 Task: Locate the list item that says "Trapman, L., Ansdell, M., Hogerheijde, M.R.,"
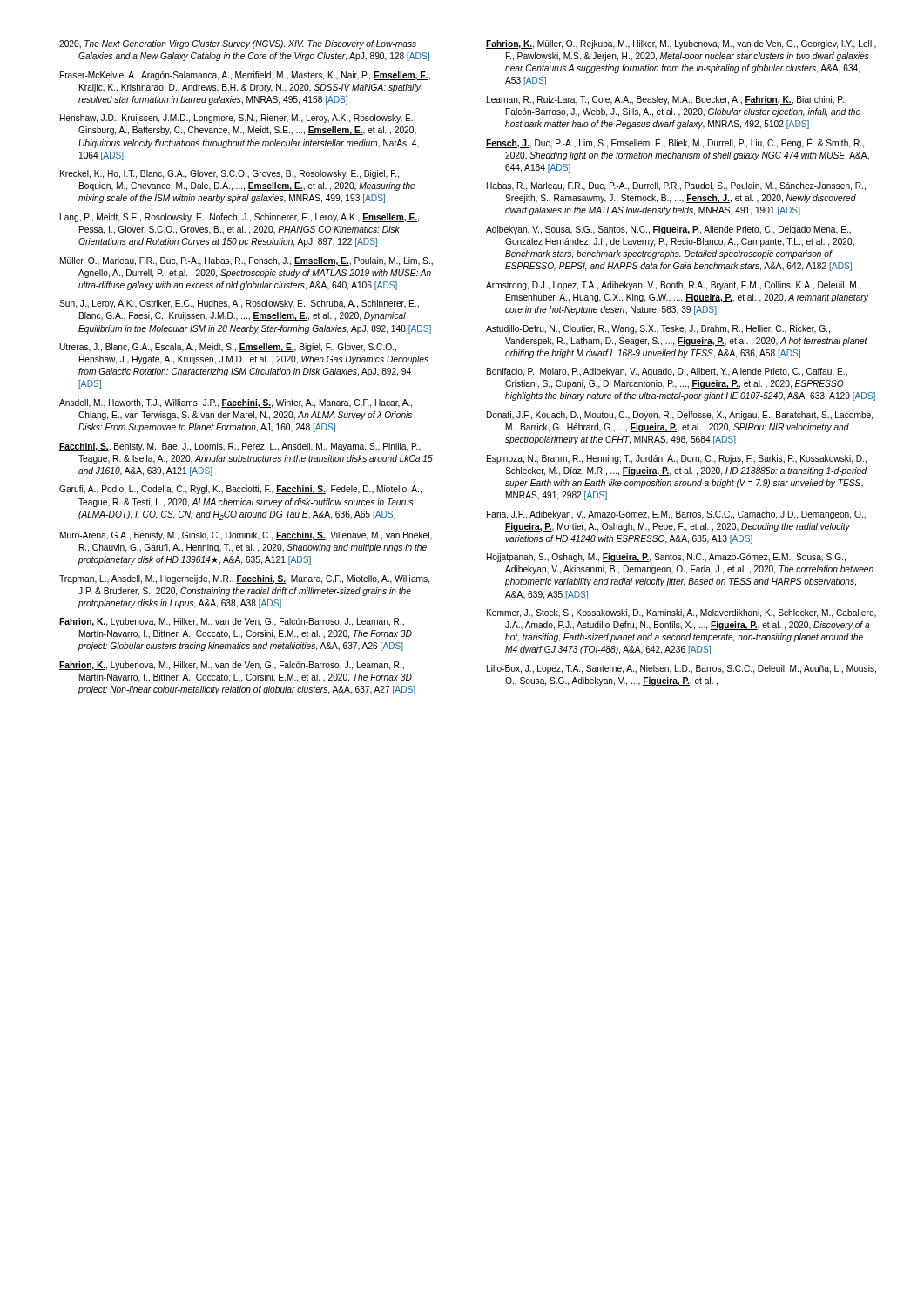(x=246, y=591)
